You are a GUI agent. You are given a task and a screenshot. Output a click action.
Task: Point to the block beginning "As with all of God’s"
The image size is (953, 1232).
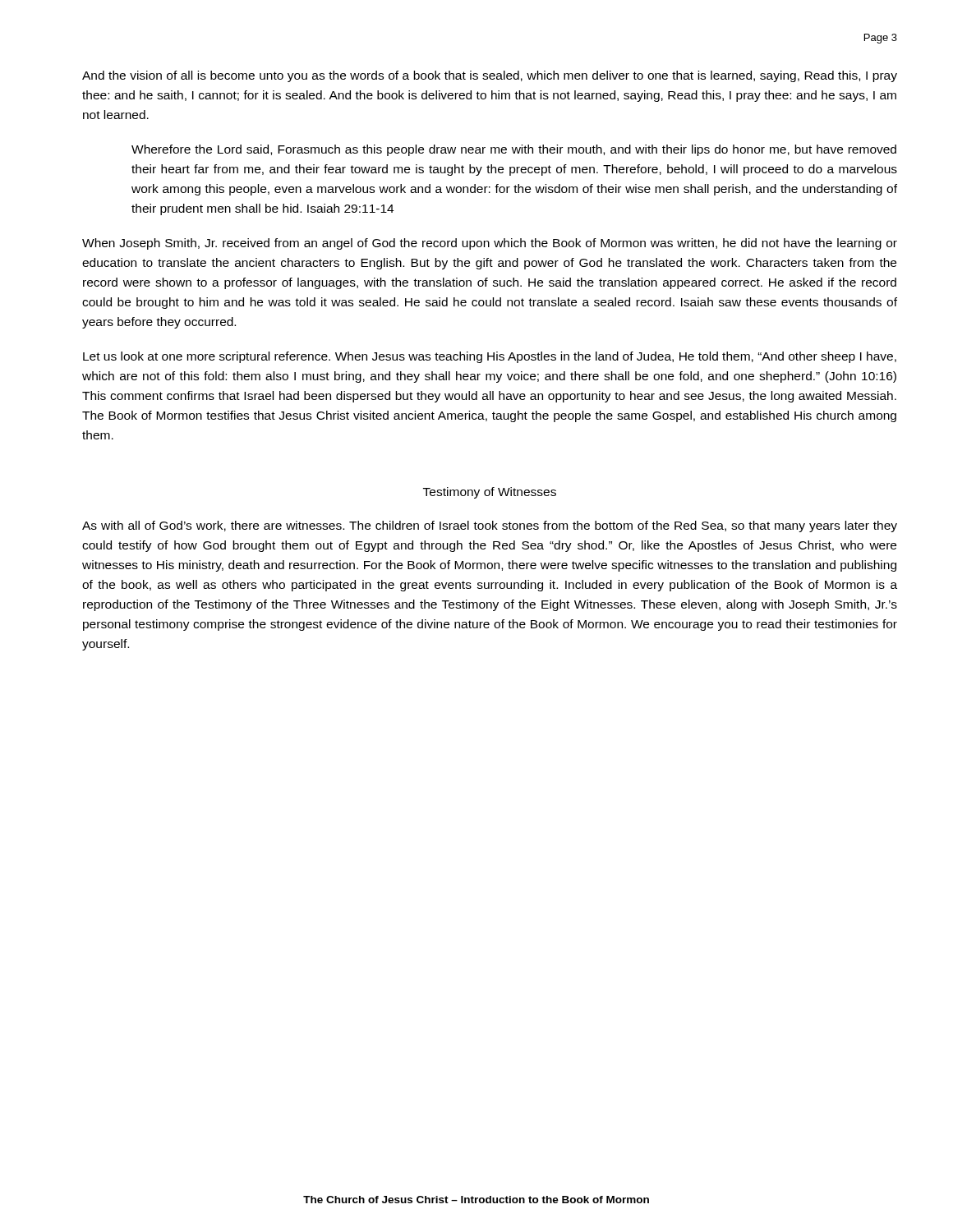[490, 585]
